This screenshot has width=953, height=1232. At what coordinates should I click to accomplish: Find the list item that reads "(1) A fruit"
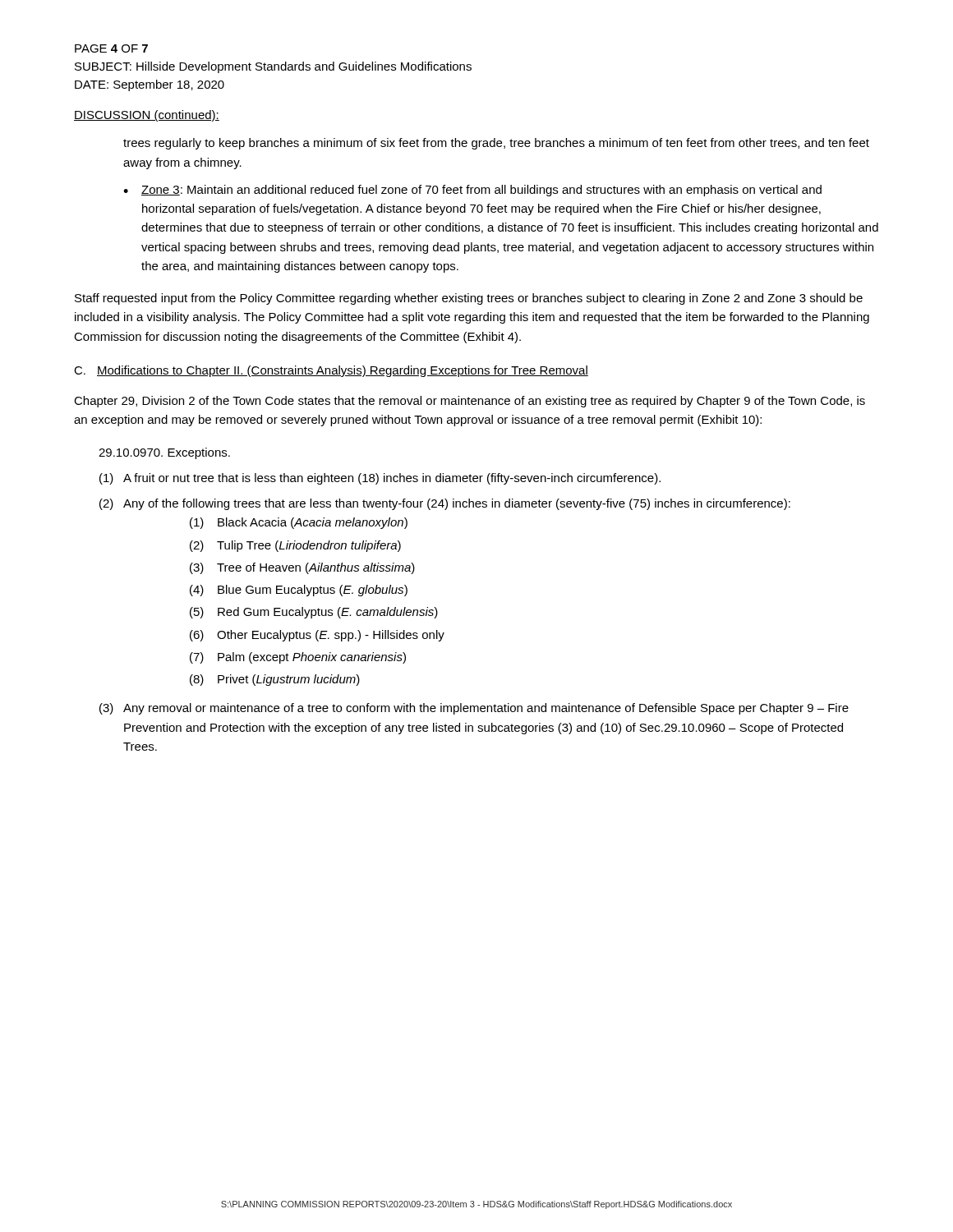[x=489, y=477]
